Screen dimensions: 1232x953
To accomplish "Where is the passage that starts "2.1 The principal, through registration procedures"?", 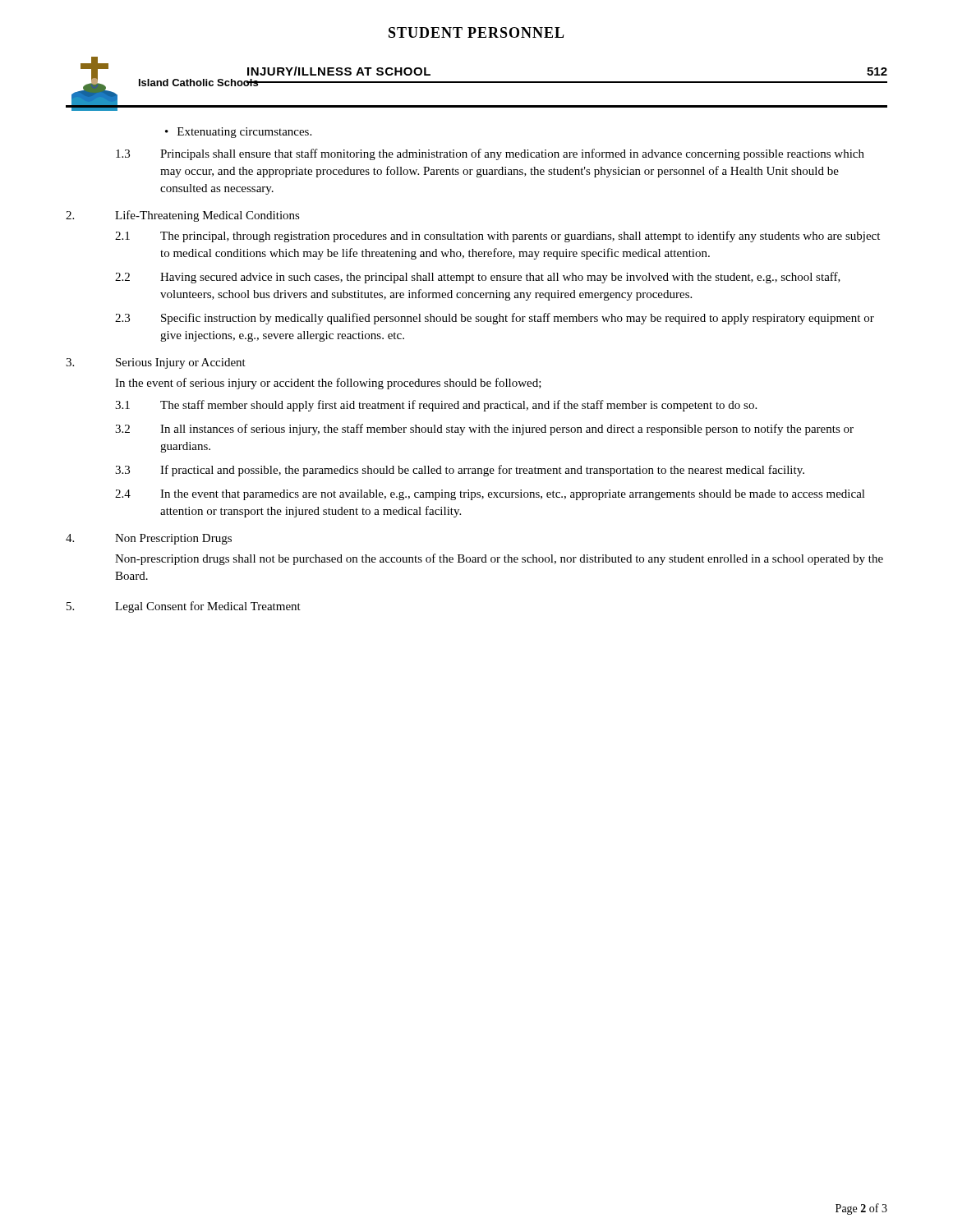I will [x=501, y=245].
